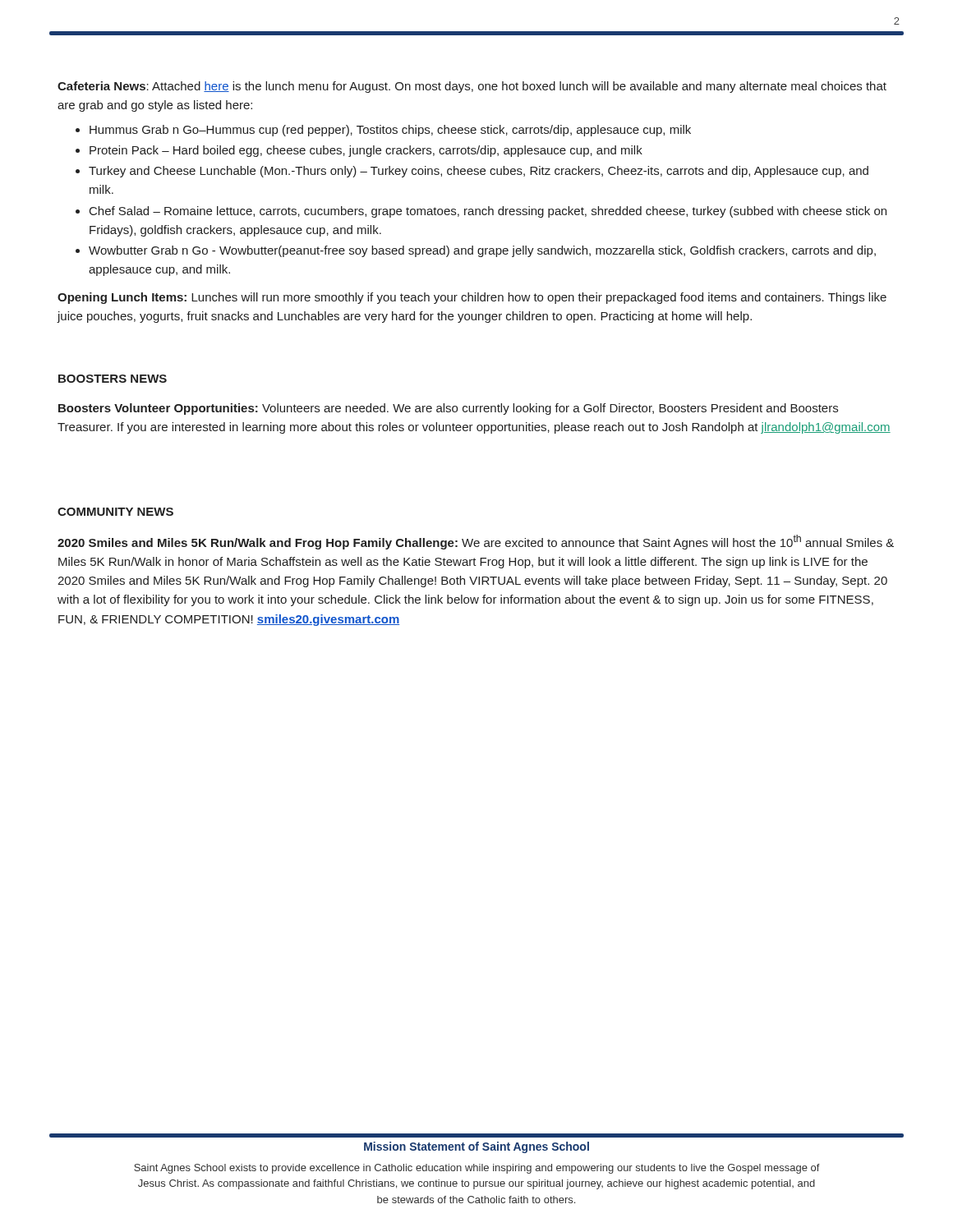Click on the section header with the text "COMMUNITY NEWS"
The width and height of the screenshot is (953, 1232).
tap(116, 511)
